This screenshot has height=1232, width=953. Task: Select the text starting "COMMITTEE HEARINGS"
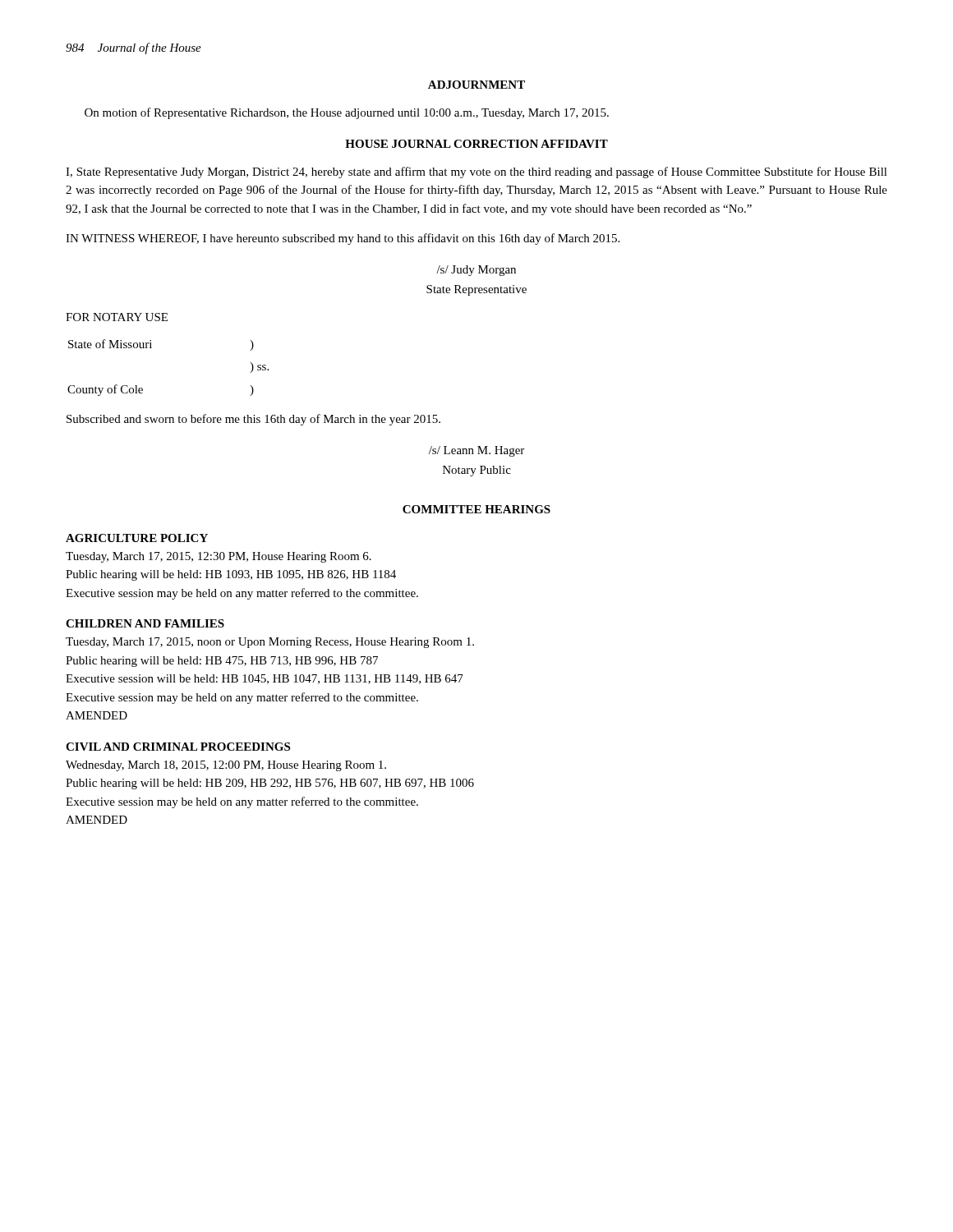pyautogui.click(x=476, y=509)
